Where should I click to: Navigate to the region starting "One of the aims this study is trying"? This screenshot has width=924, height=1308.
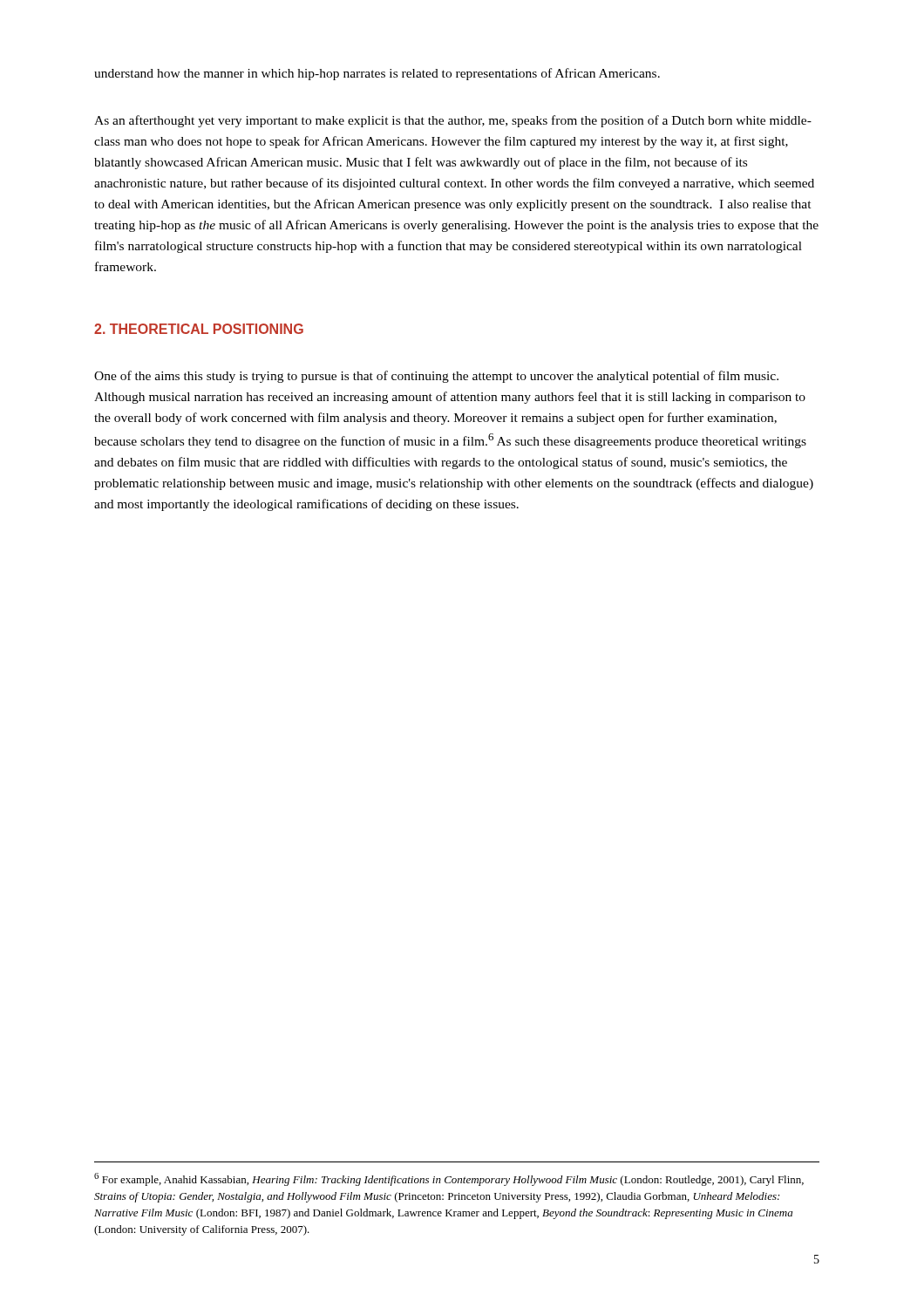point(454,440)
